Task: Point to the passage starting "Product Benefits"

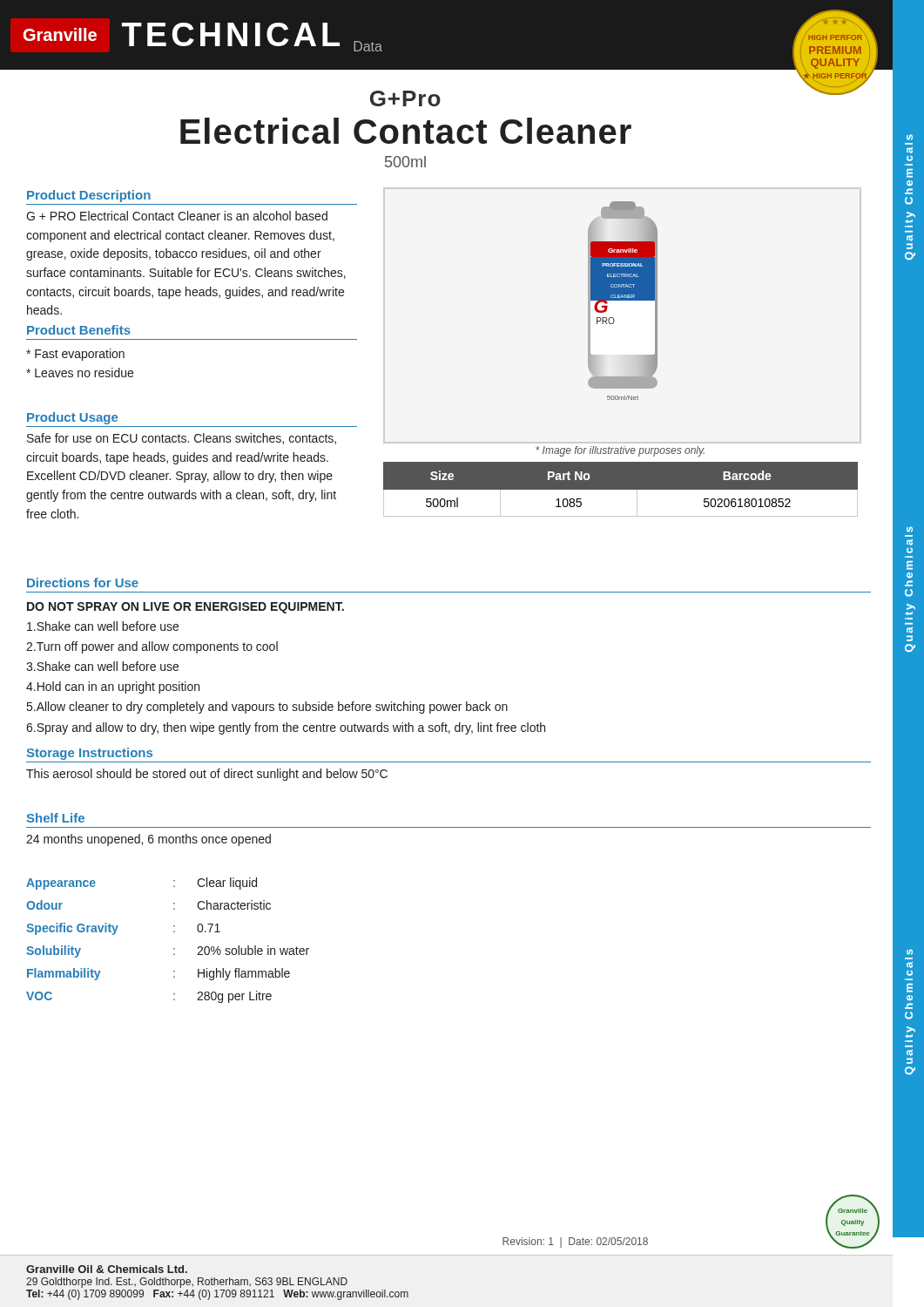Action: (x=78, y=330)
